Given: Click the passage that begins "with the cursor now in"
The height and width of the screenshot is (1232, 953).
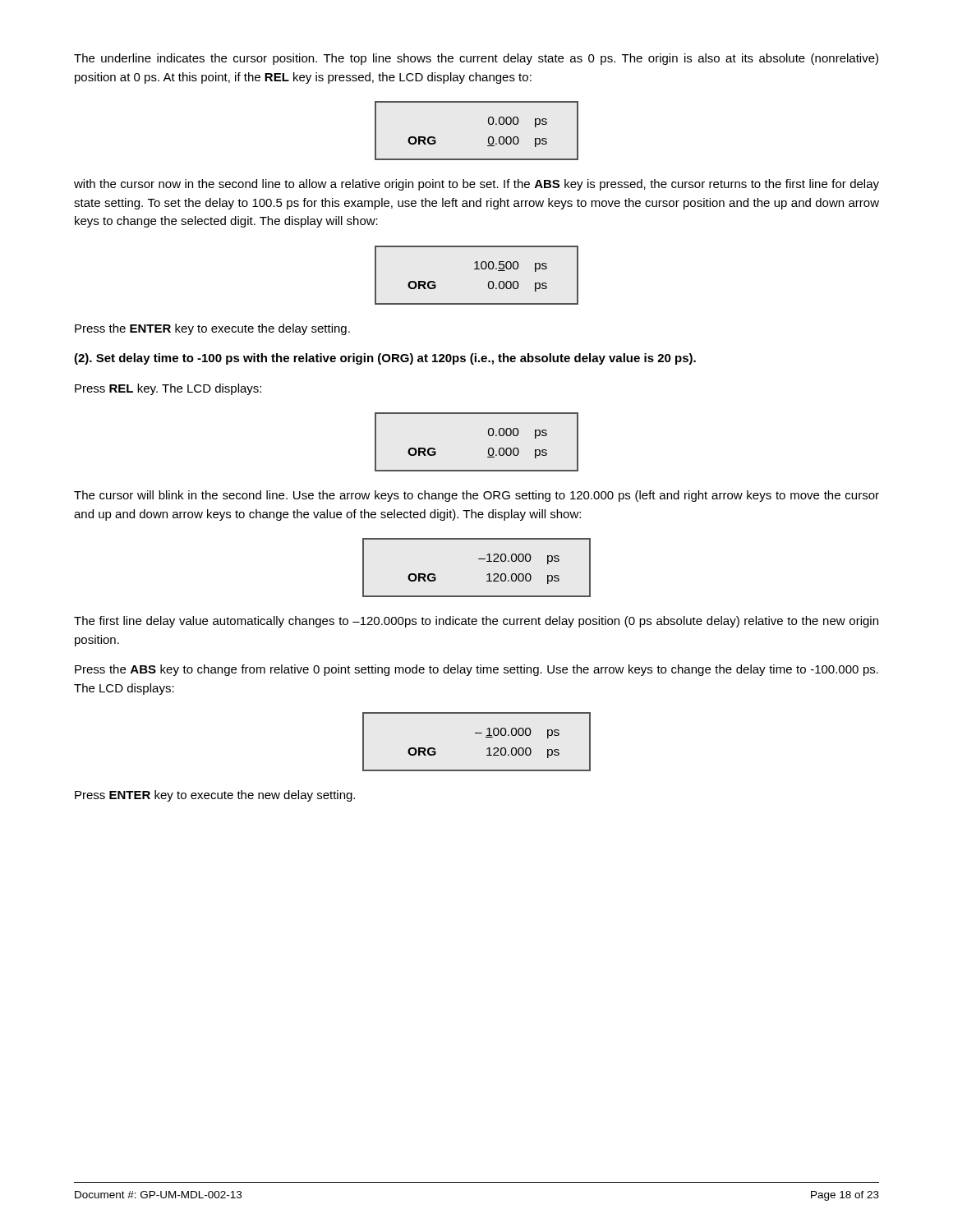Looking at the screenshot, I should 476,203.
